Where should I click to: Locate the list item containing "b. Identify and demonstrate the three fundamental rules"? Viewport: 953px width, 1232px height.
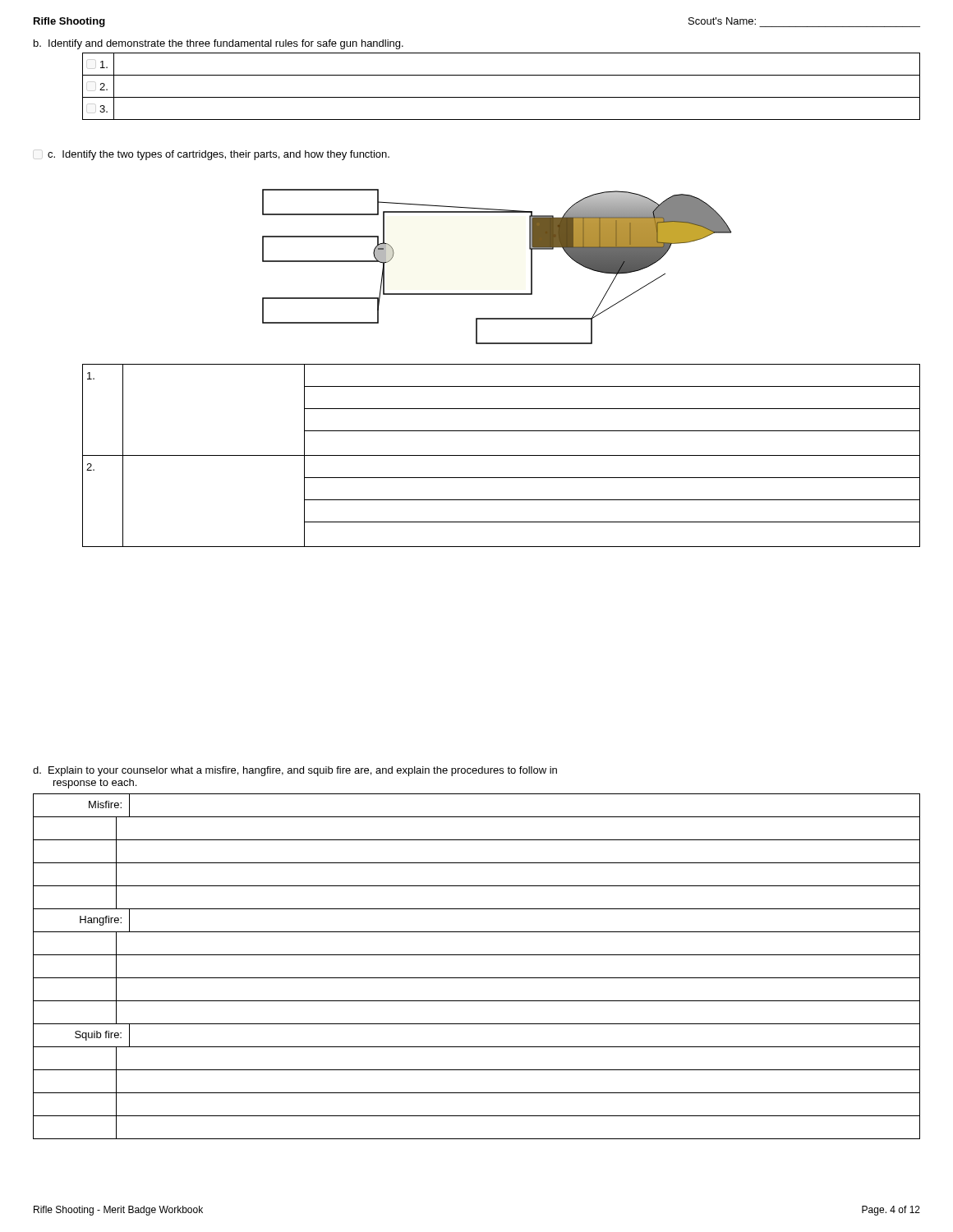point(218,43)
